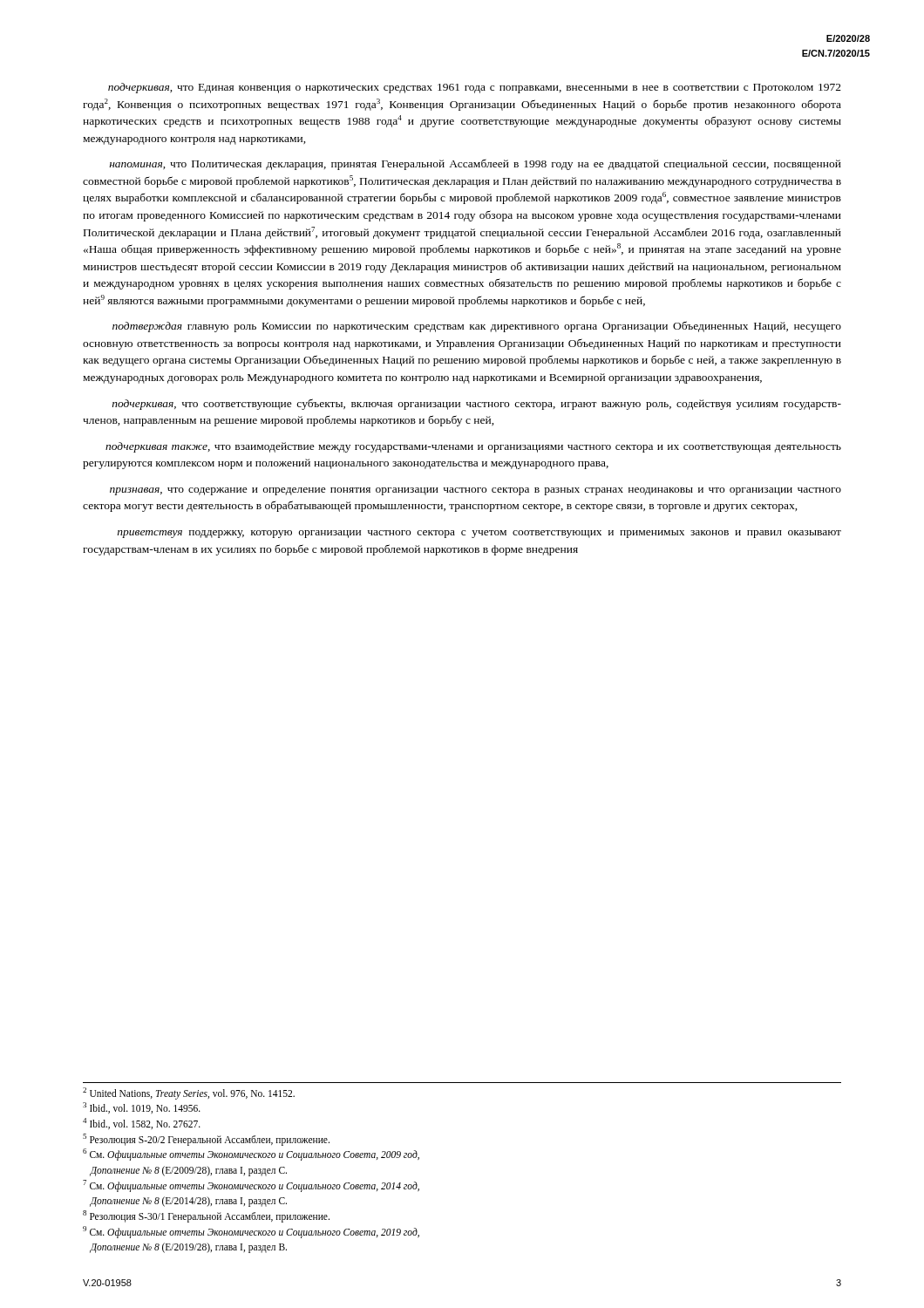Locate the text block that reads "напоминая, что Политическая декларация,"

[462, 232]
